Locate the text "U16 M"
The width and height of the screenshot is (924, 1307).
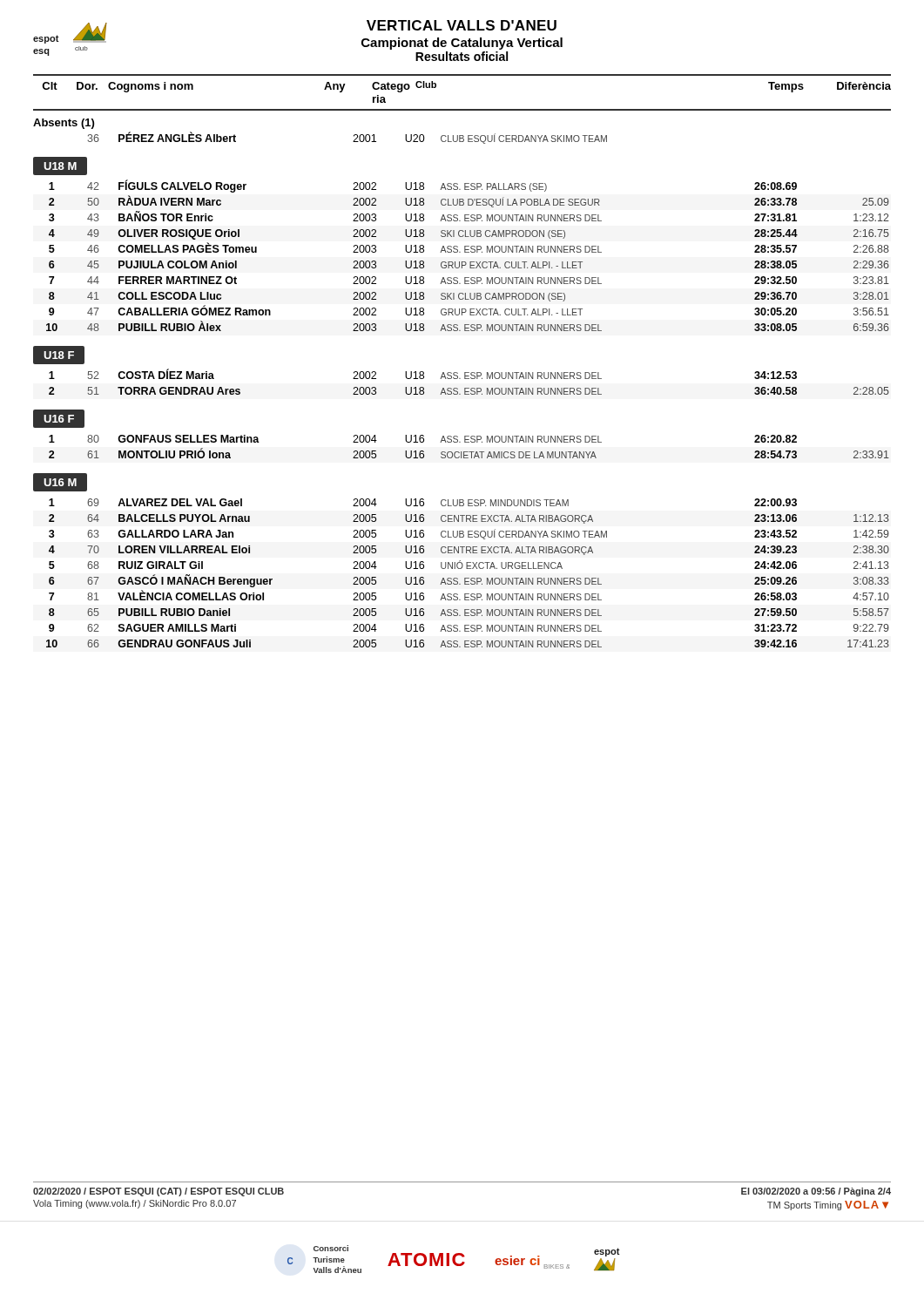tap(60, 482)
